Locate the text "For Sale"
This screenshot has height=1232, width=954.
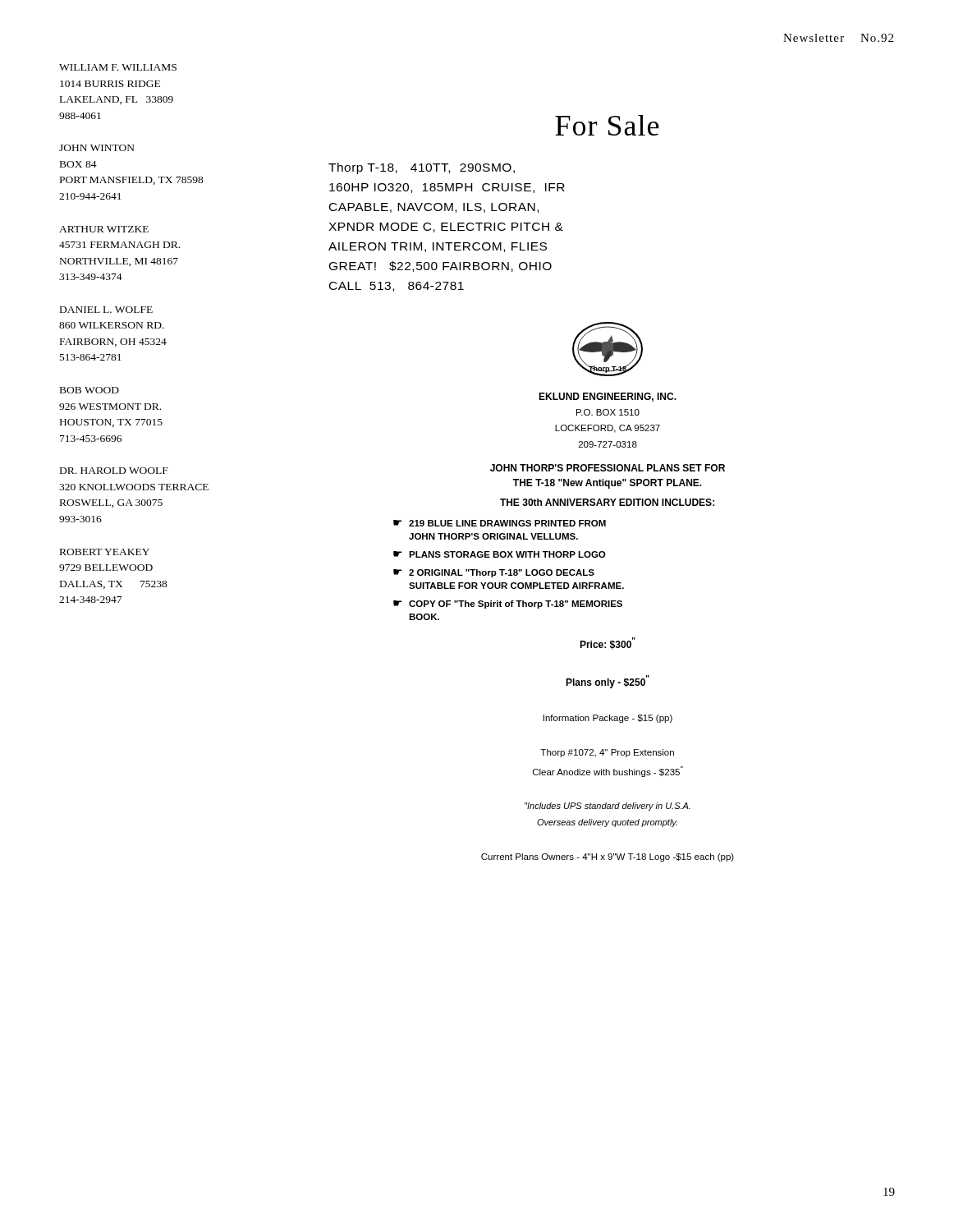point(608,126)
